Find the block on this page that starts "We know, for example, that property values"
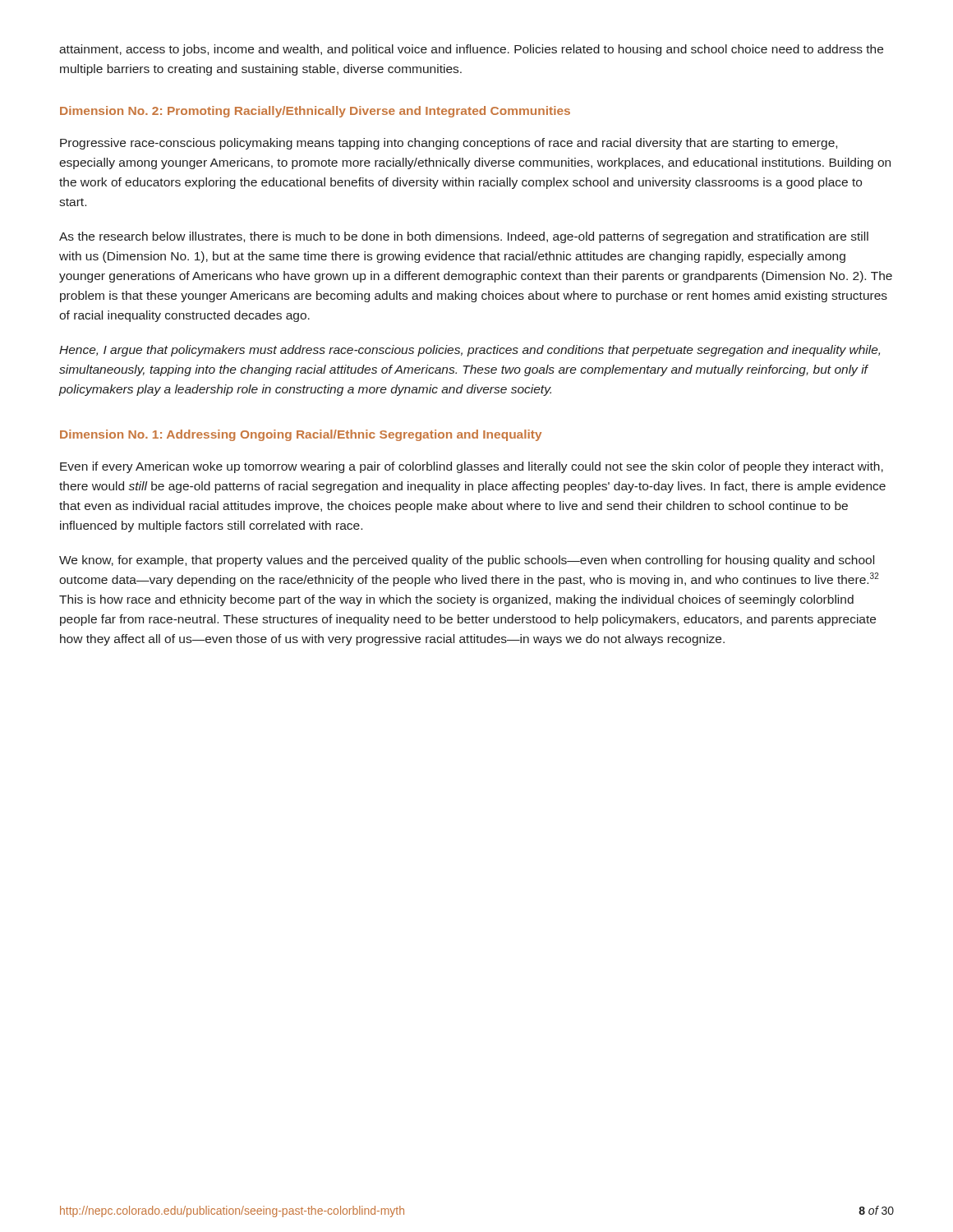Viewport: 953px width, 1232px height. pyautogui.click(x=469, y=599)
